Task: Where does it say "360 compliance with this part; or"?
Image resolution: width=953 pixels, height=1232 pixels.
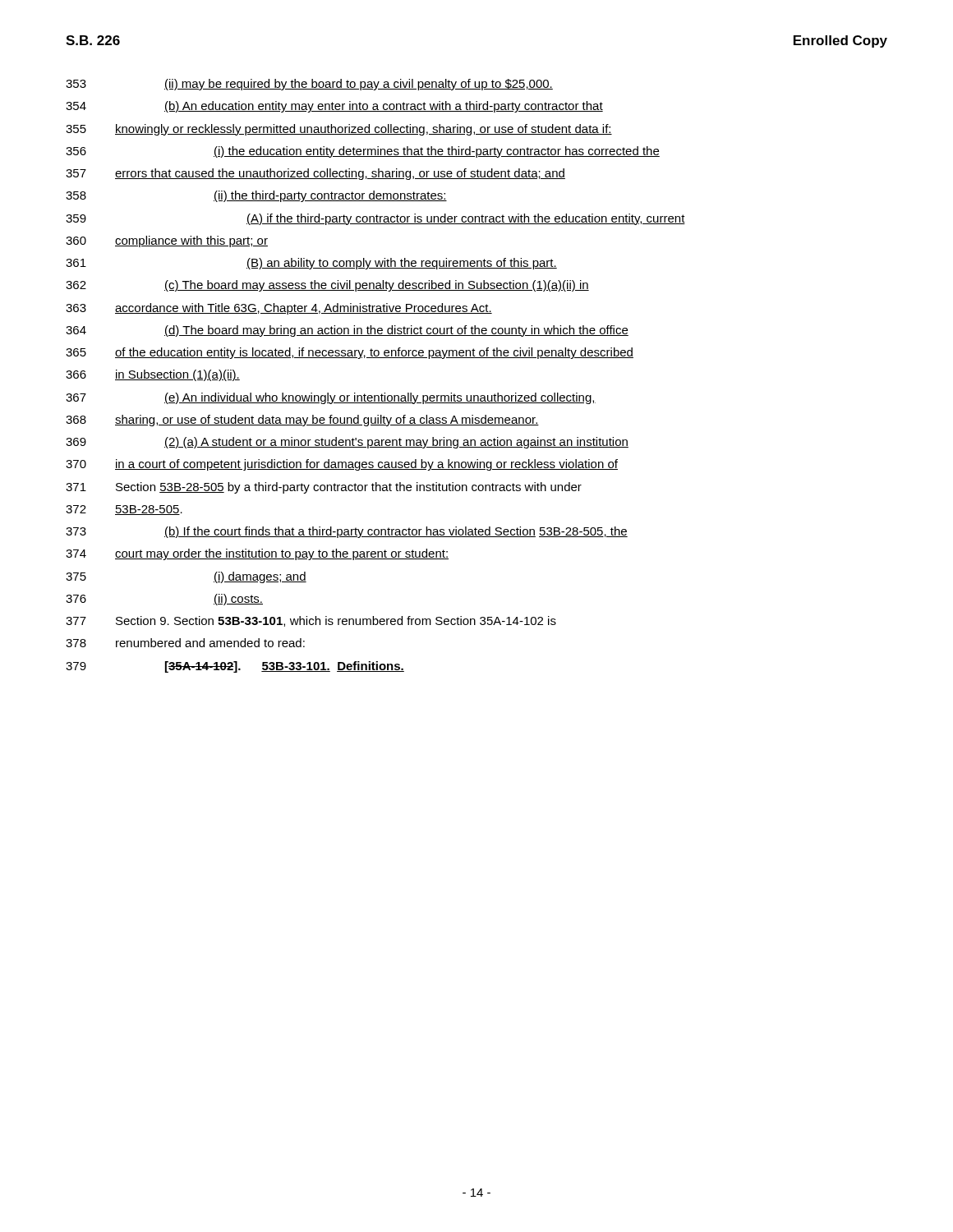Action: click(x=167, y=241)
